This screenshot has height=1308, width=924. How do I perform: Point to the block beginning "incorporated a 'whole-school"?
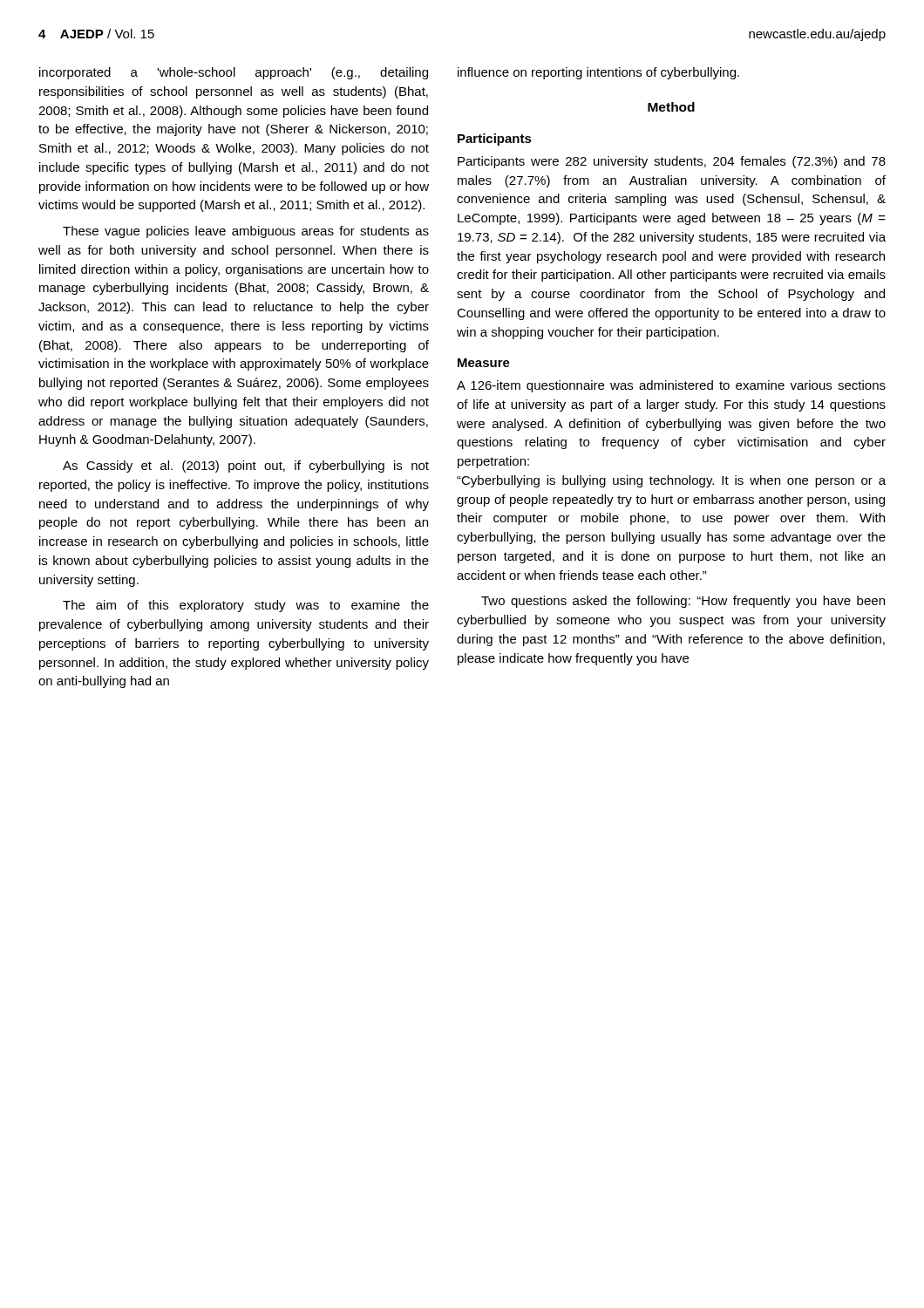pos(234,139)
